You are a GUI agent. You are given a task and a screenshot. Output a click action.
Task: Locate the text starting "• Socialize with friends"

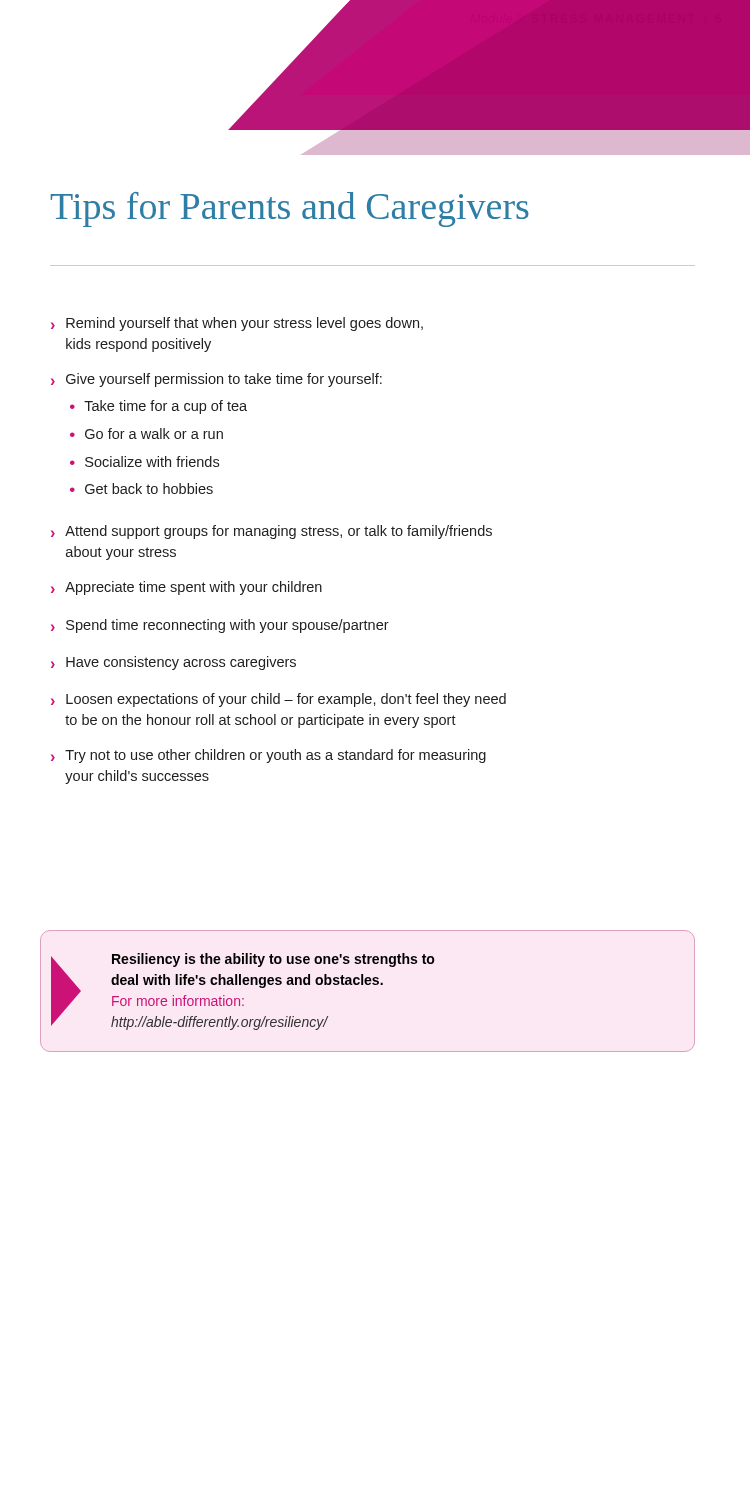point(144,463)
